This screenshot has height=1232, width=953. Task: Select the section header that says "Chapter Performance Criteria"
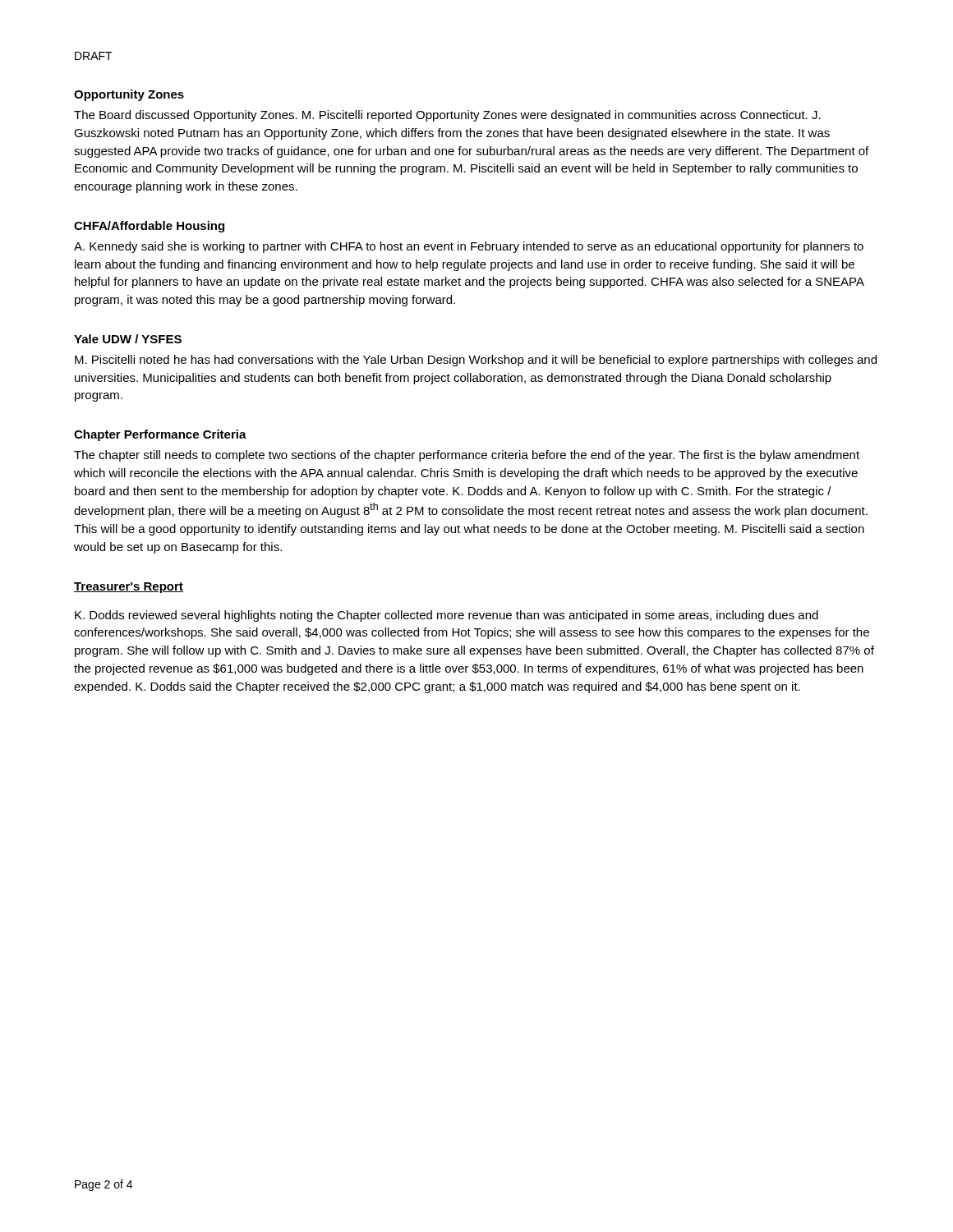[160, 434]
